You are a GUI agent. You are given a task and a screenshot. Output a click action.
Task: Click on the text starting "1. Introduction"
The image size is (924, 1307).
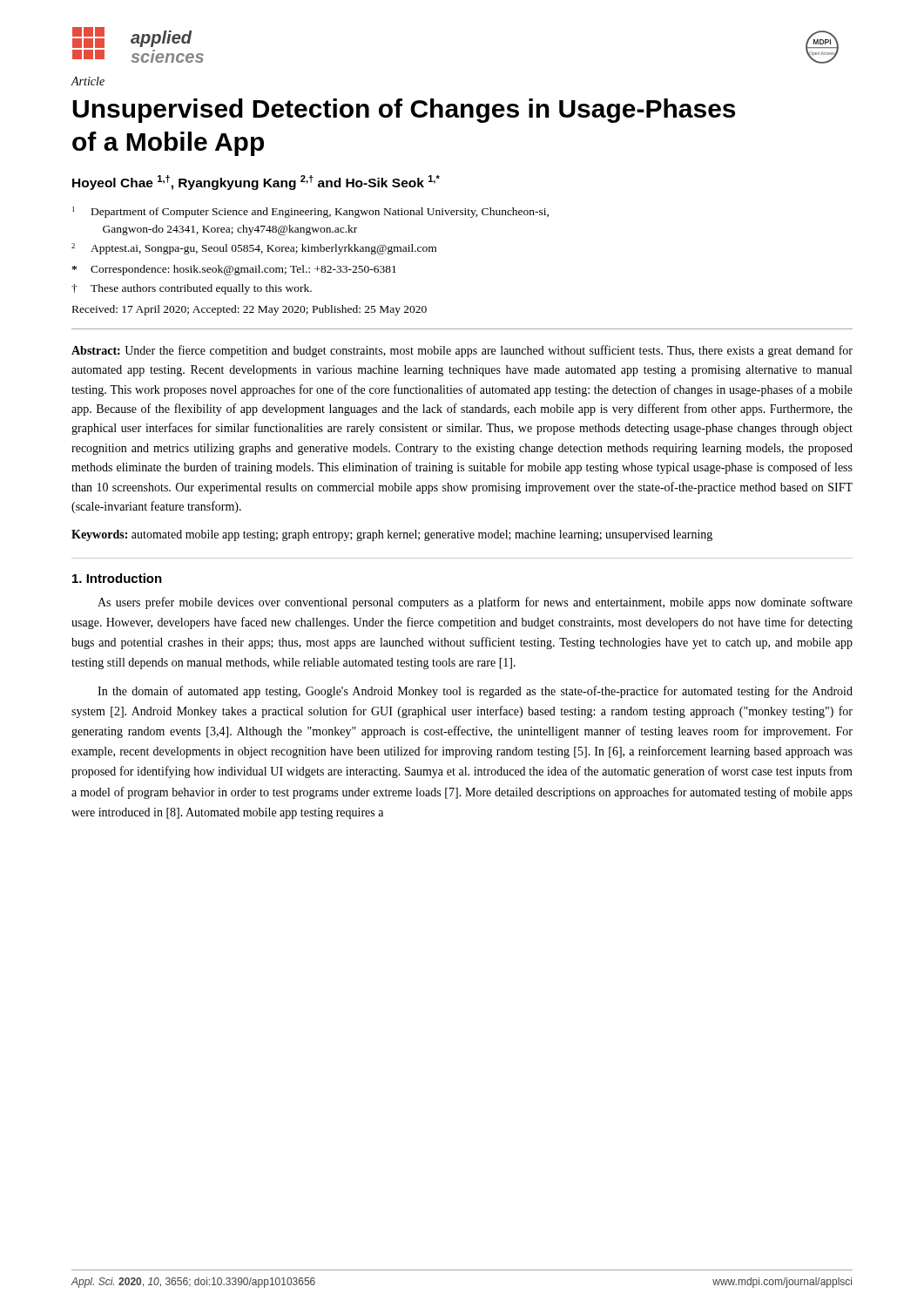click(117, 578)
